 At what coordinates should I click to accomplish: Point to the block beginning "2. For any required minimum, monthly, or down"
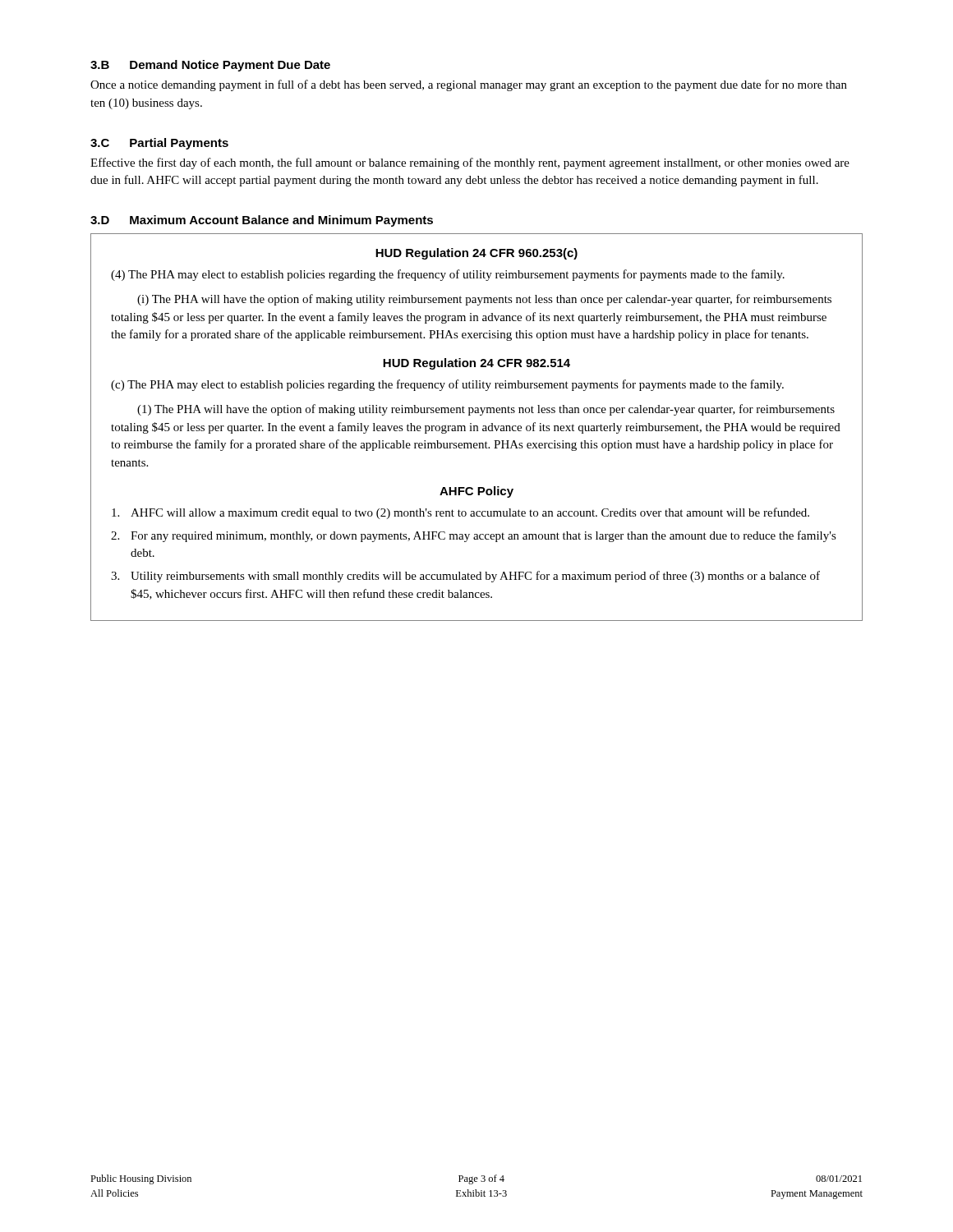tap(476, 545)
